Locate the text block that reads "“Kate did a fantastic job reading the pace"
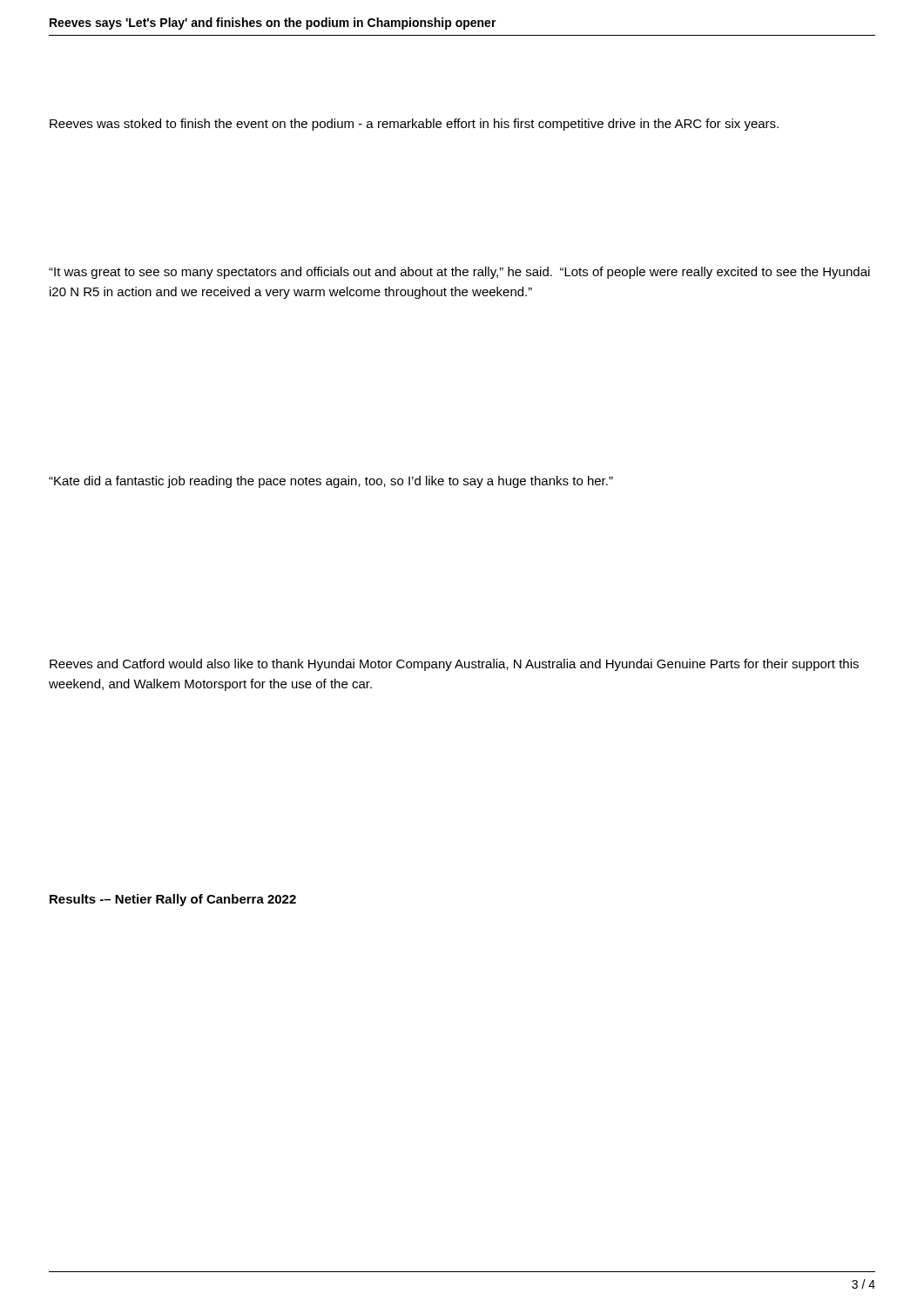 (331, 481)
